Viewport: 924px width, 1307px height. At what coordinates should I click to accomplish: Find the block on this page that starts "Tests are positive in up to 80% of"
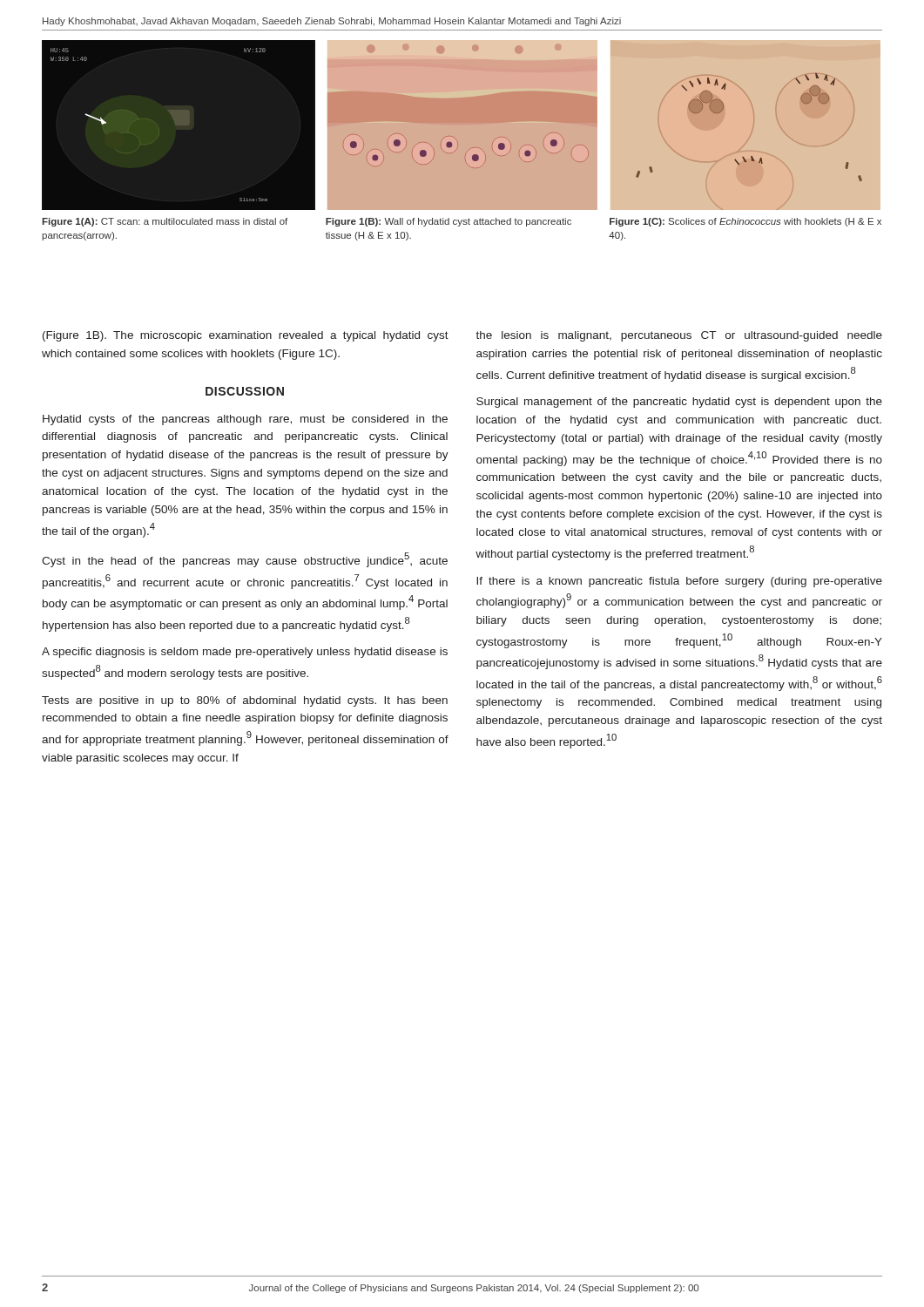coord(245,729)
